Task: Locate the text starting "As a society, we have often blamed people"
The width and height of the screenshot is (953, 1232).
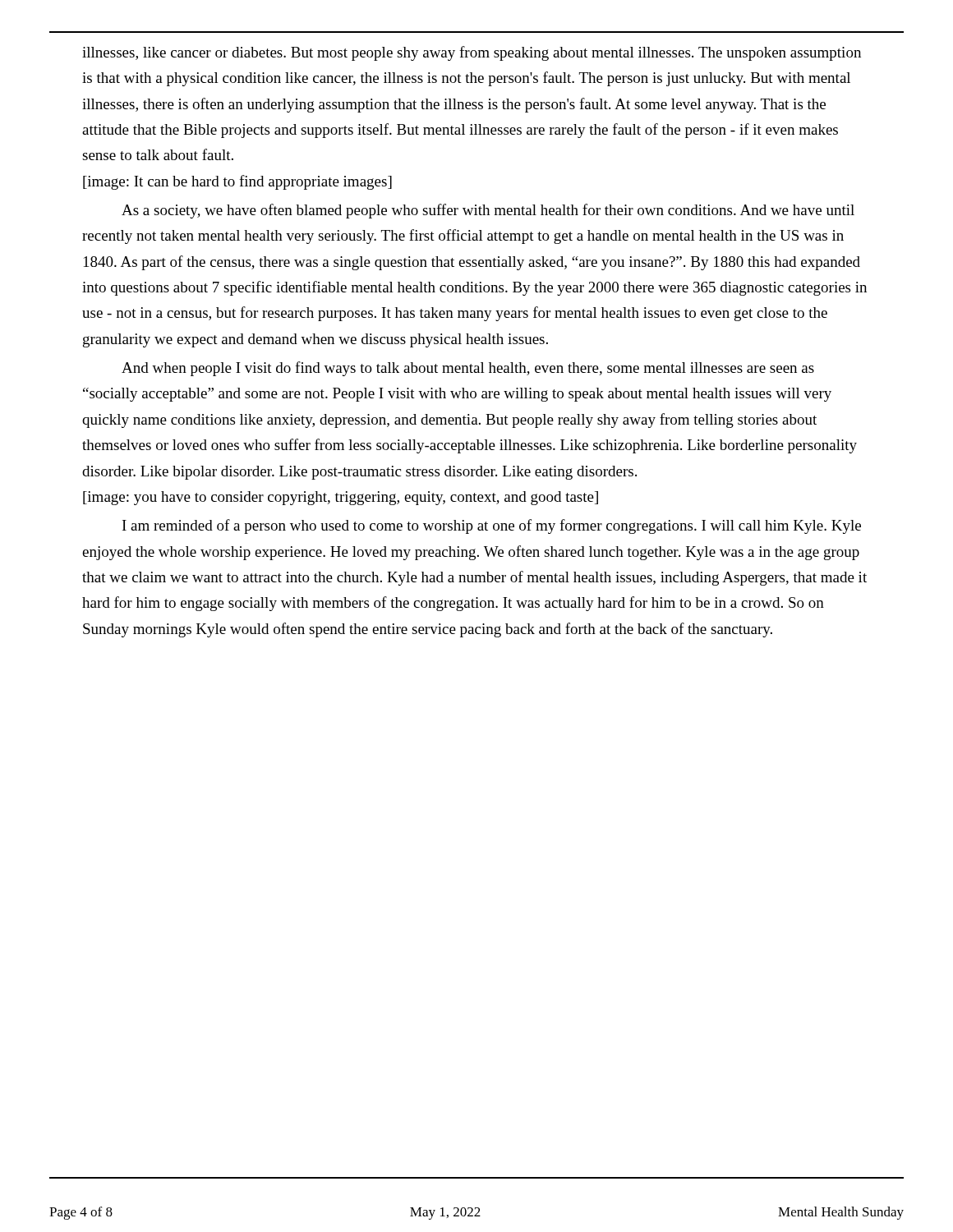Action: click(476, 274)
